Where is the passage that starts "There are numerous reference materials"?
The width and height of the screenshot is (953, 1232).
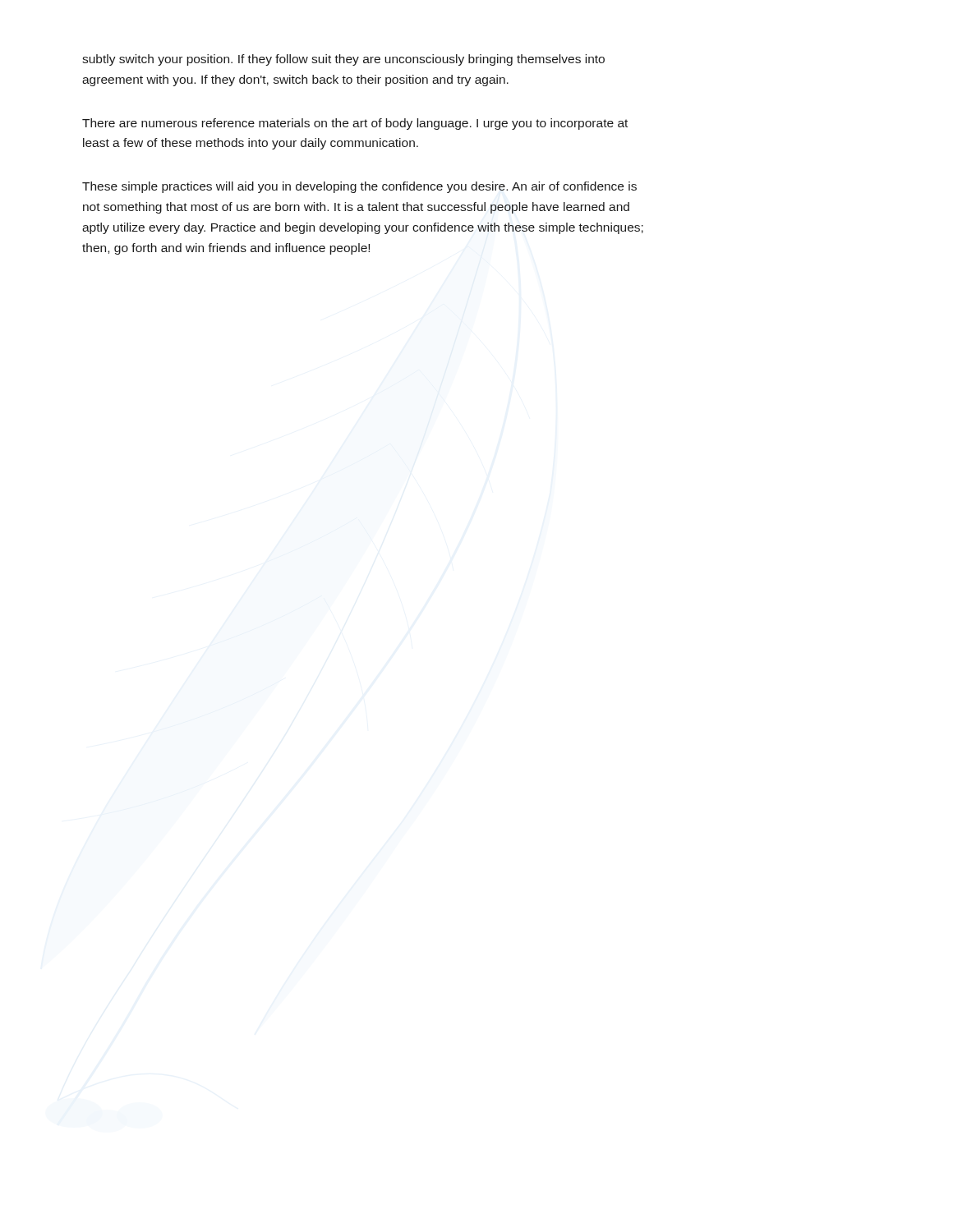(355, 133)
